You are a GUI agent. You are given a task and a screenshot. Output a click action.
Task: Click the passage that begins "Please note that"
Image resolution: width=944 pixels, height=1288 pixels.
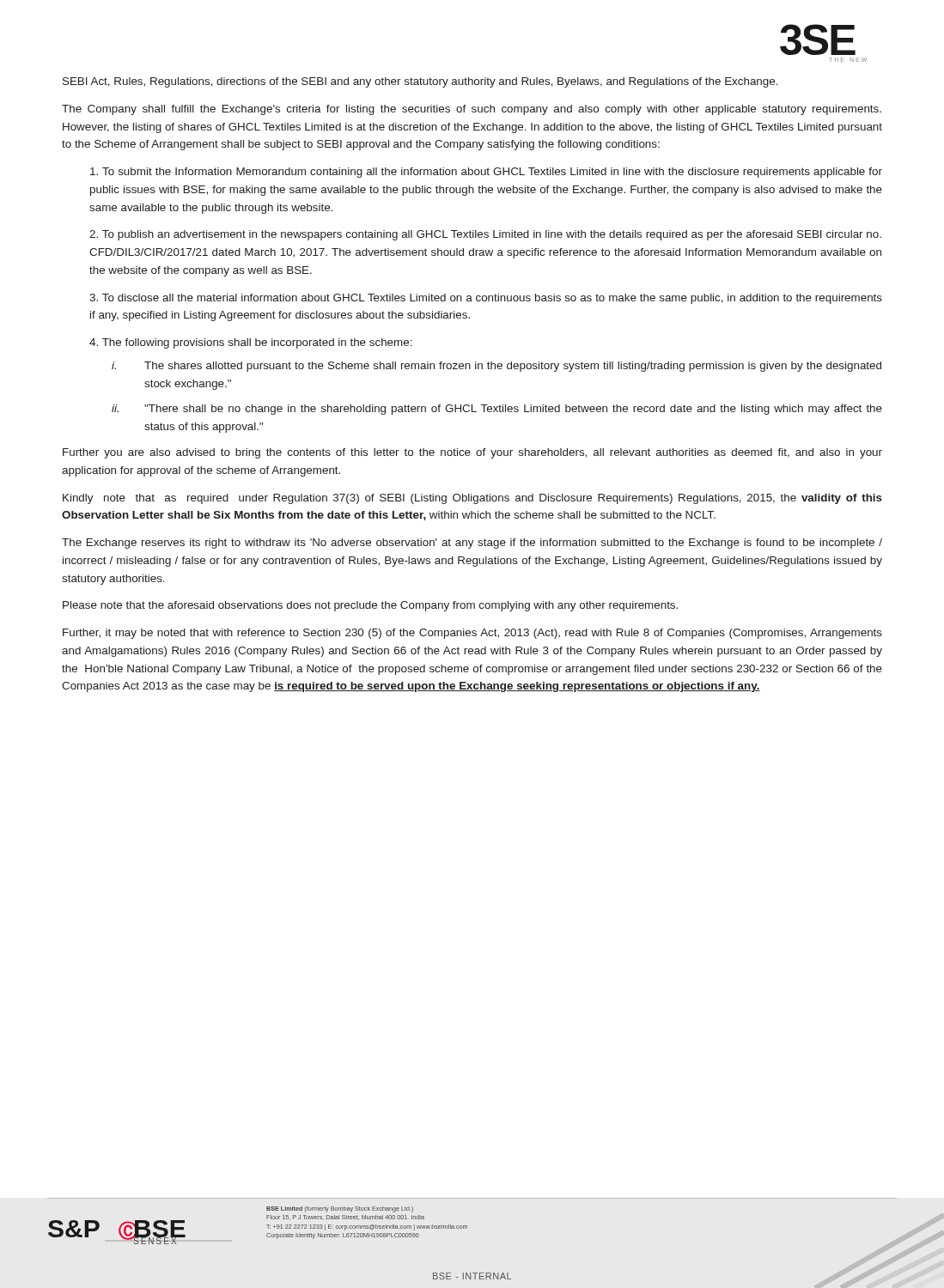click(370, 605)
